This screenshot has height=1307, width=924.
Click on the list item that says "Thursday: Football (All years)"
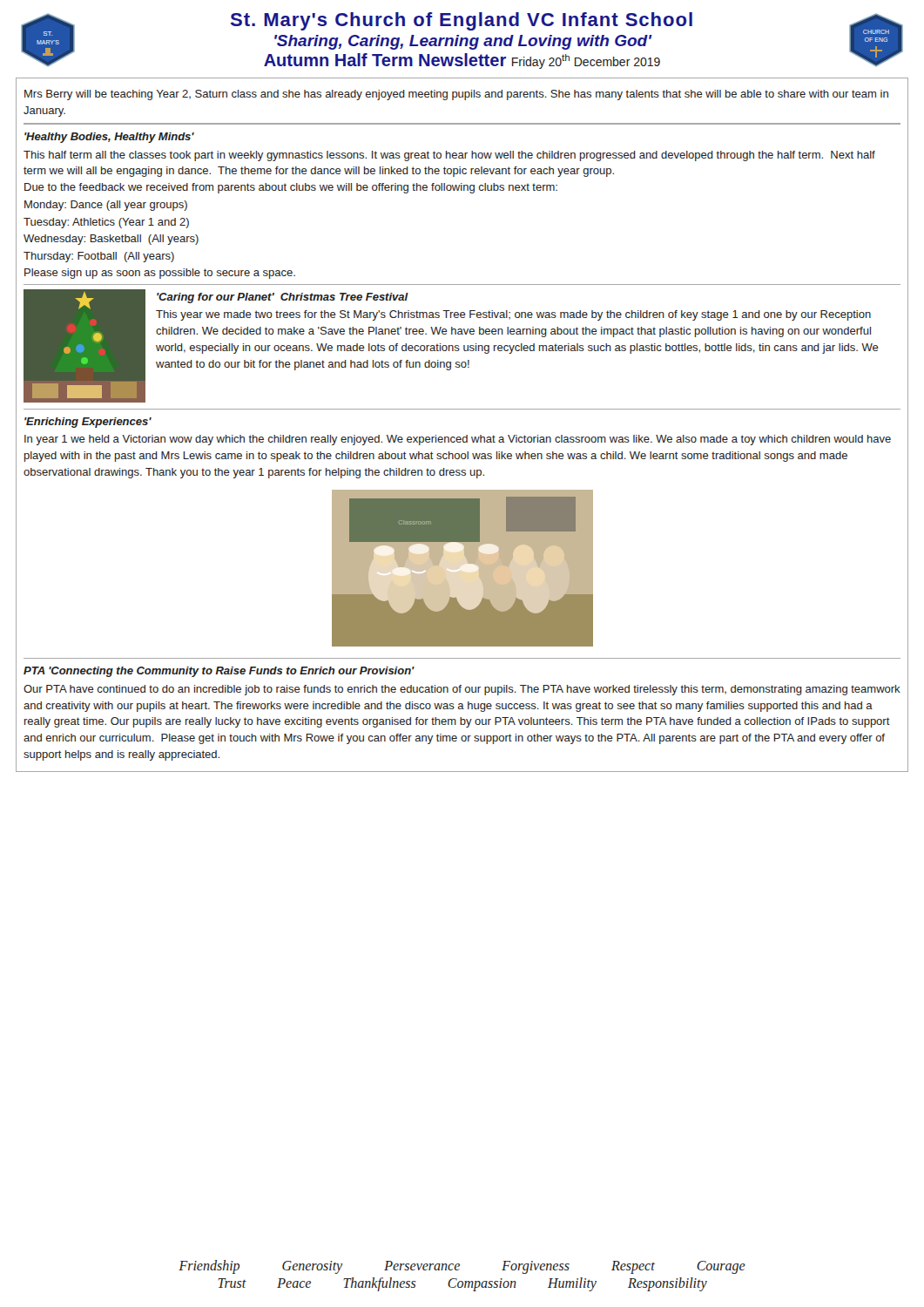click(x=99, y=255)
